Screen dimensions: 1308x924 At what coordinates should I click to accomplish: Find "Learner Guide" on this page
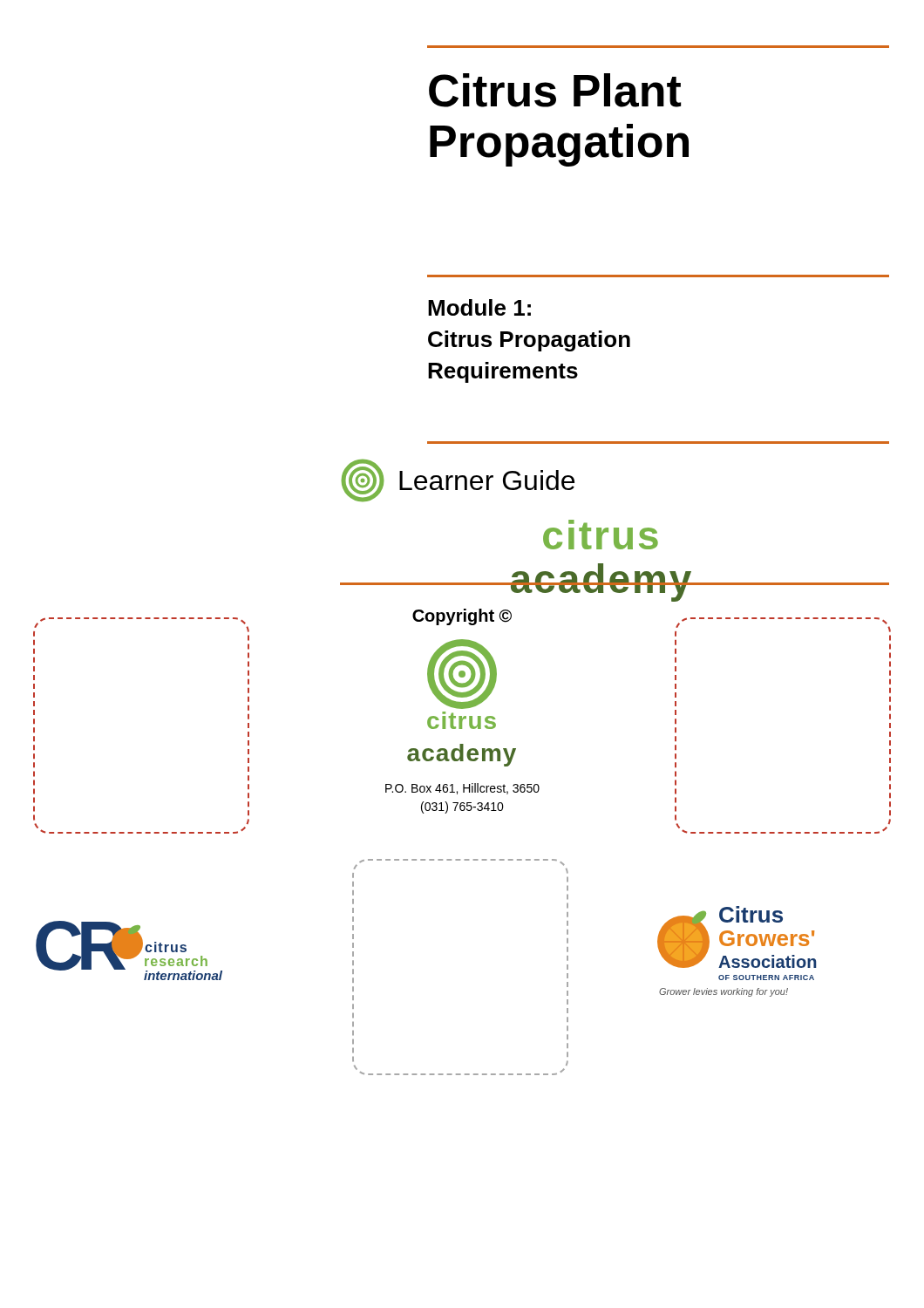click(458, 480)
